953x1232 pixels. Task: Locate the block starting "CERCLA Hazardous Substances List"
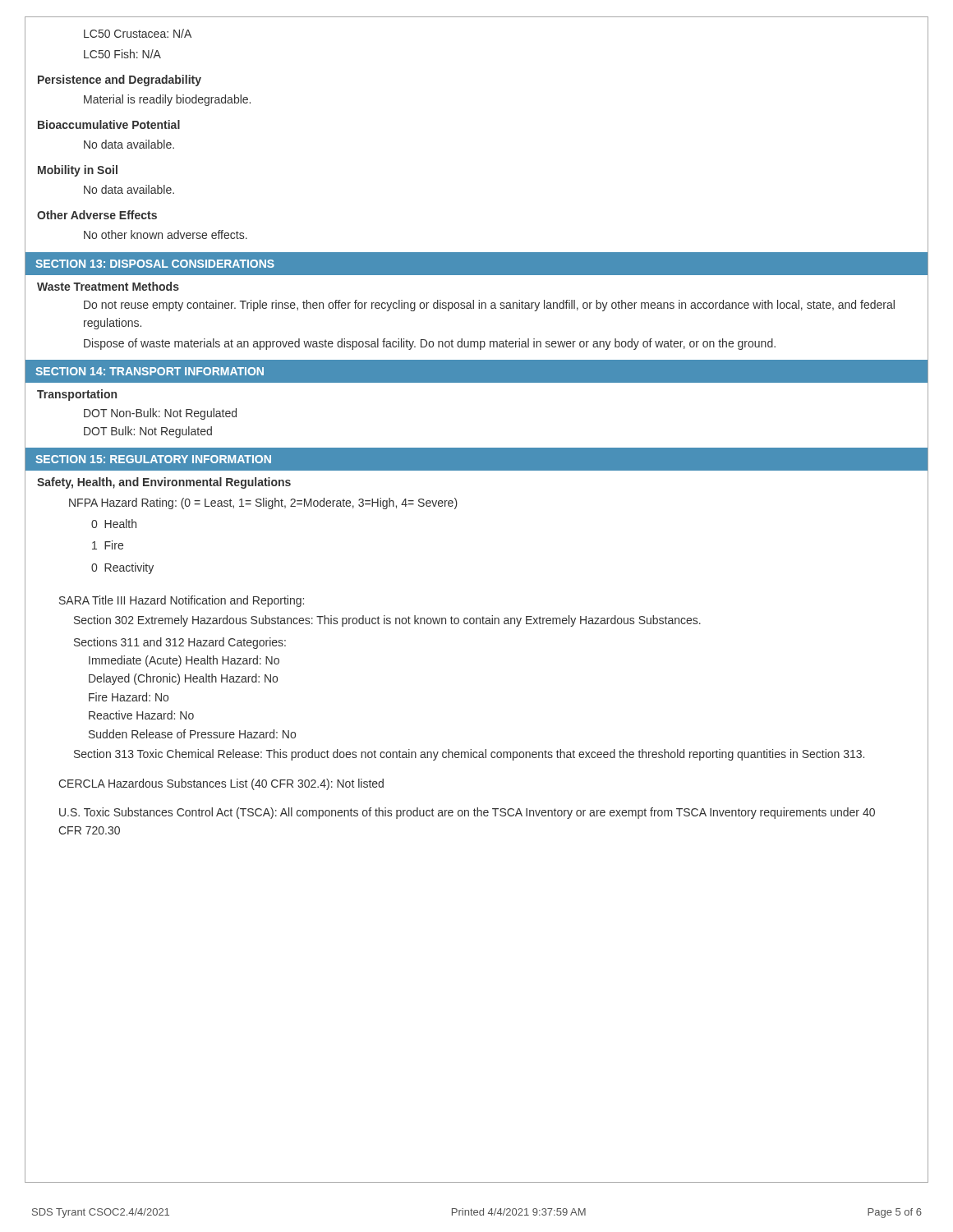coord(221,784)
